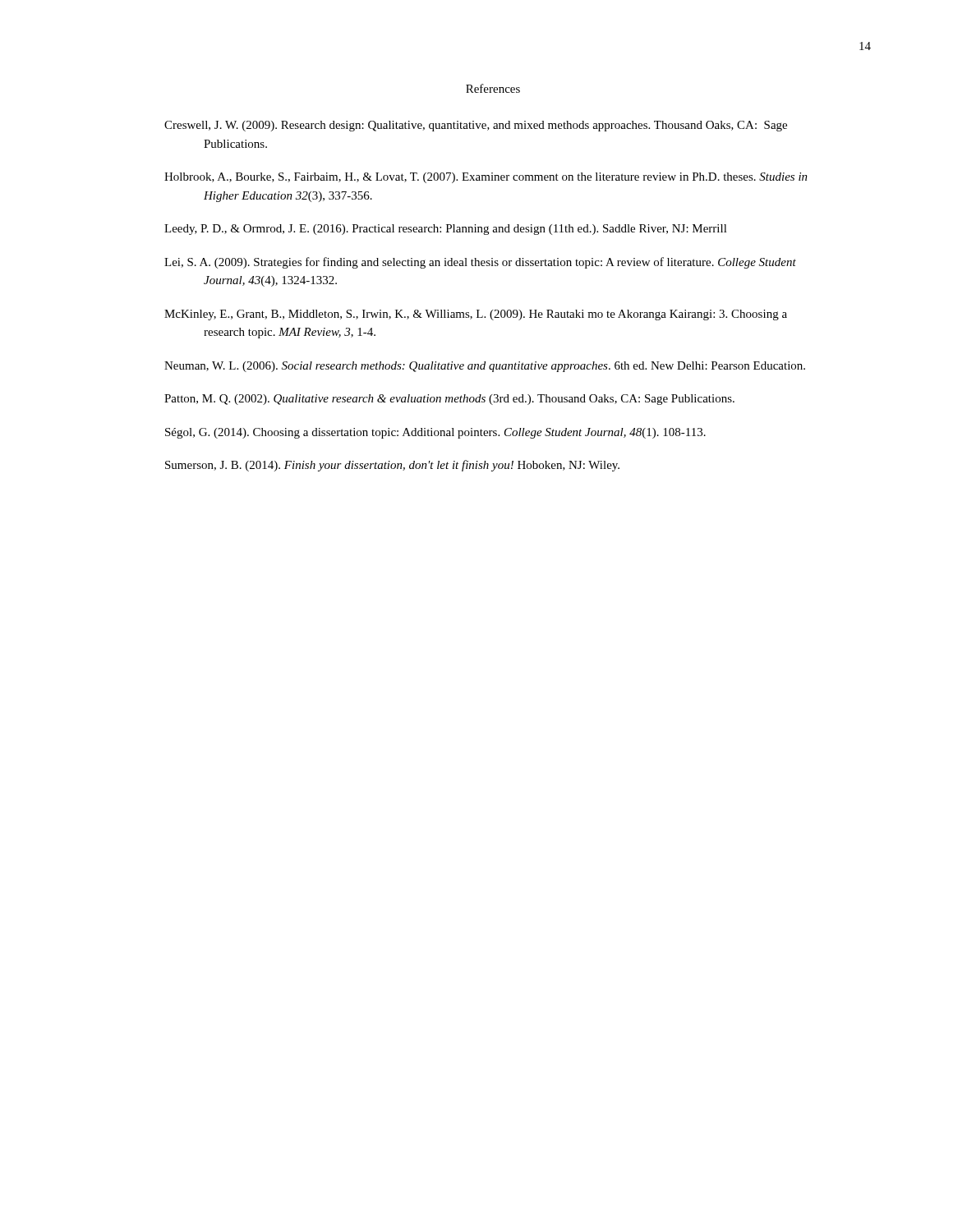This screenshot has height=1232, width=953.
Task: Click on the text block starting "Lei, S. A. (2009). Strategies for"
Action: click(x=480, y=271)
